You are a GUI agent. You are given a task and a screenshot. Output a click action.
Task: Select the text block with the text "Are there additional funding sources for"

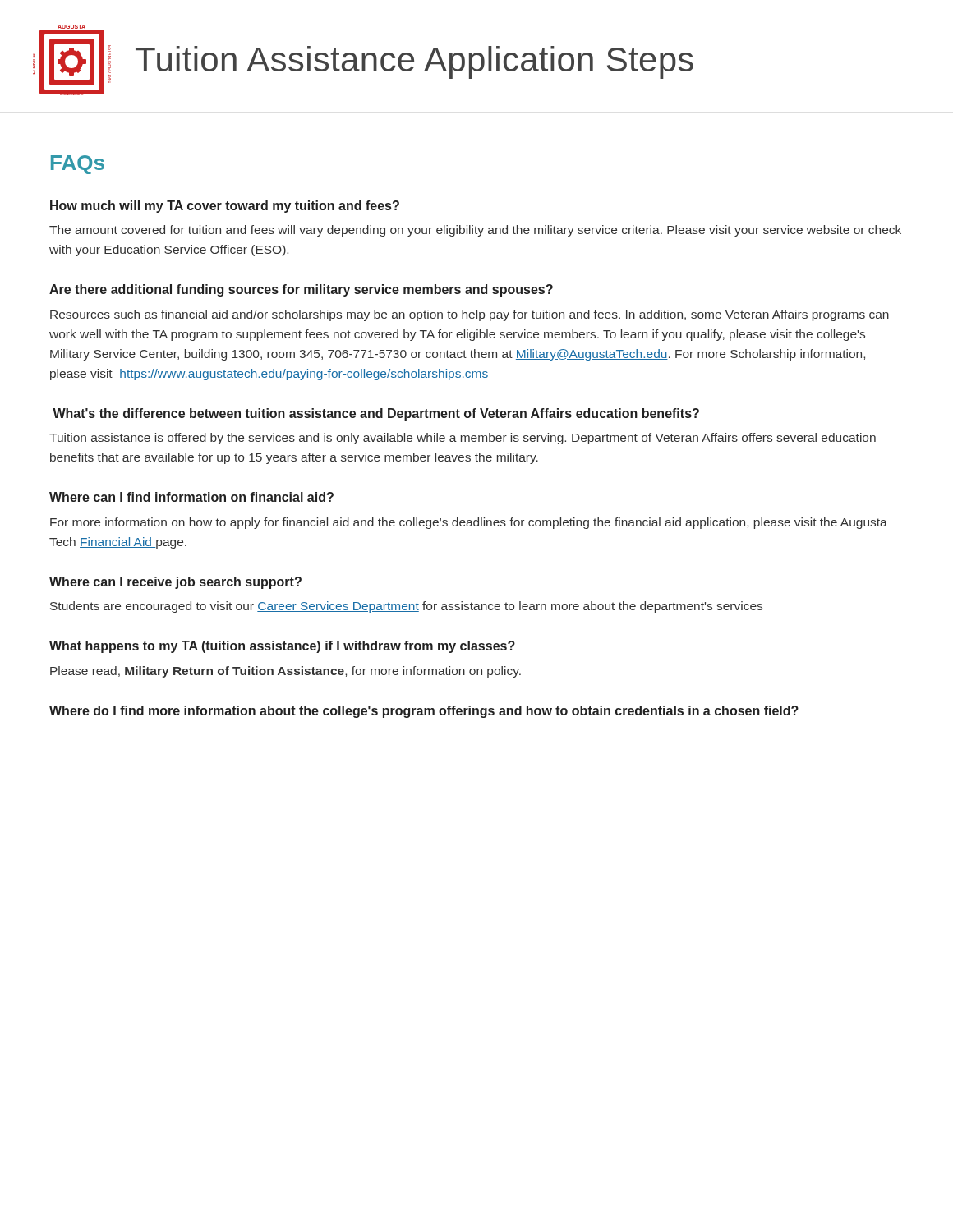pos(476,332)
